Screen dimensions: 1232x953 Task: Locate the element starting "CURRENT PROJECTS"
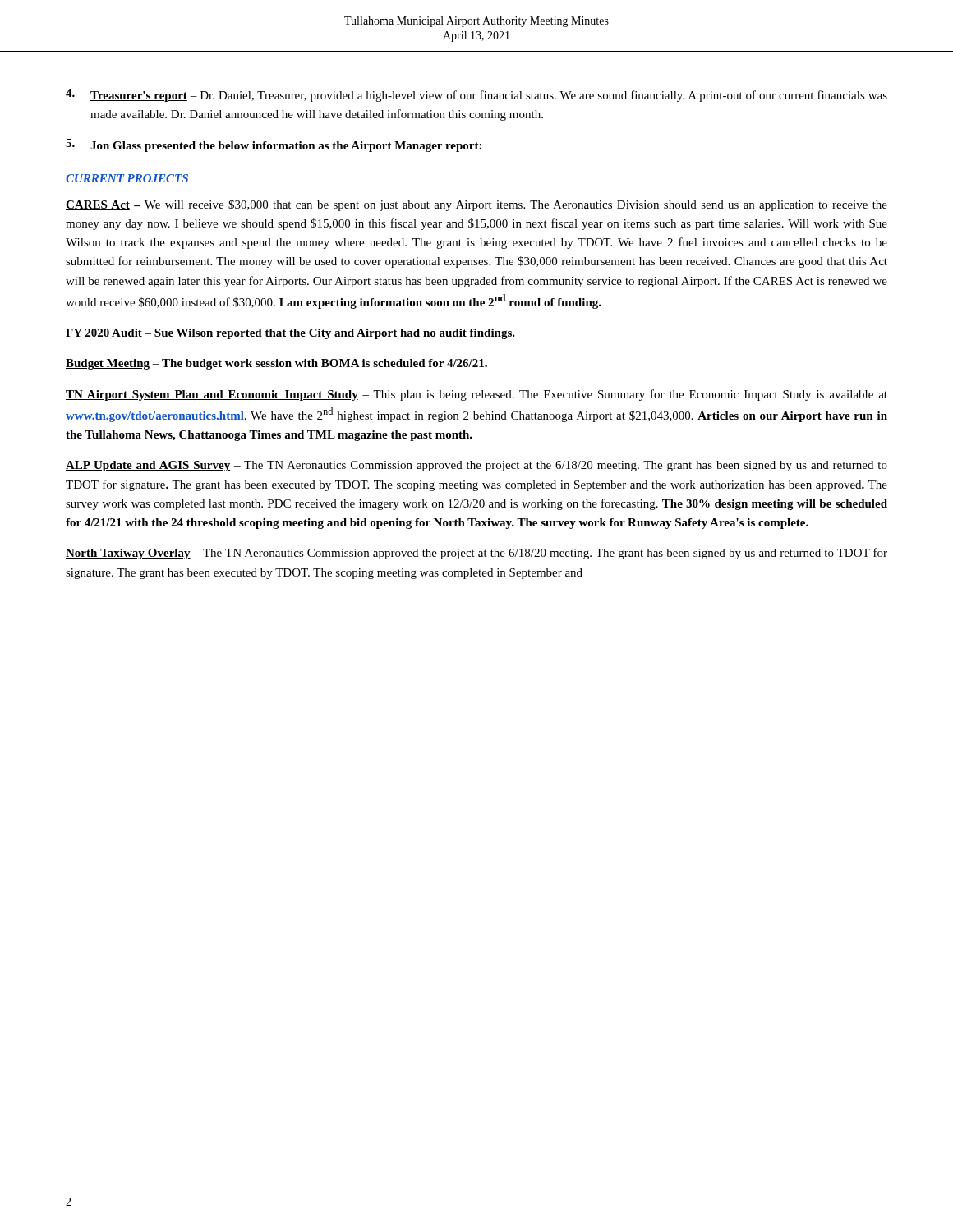(x=127, y=178)
